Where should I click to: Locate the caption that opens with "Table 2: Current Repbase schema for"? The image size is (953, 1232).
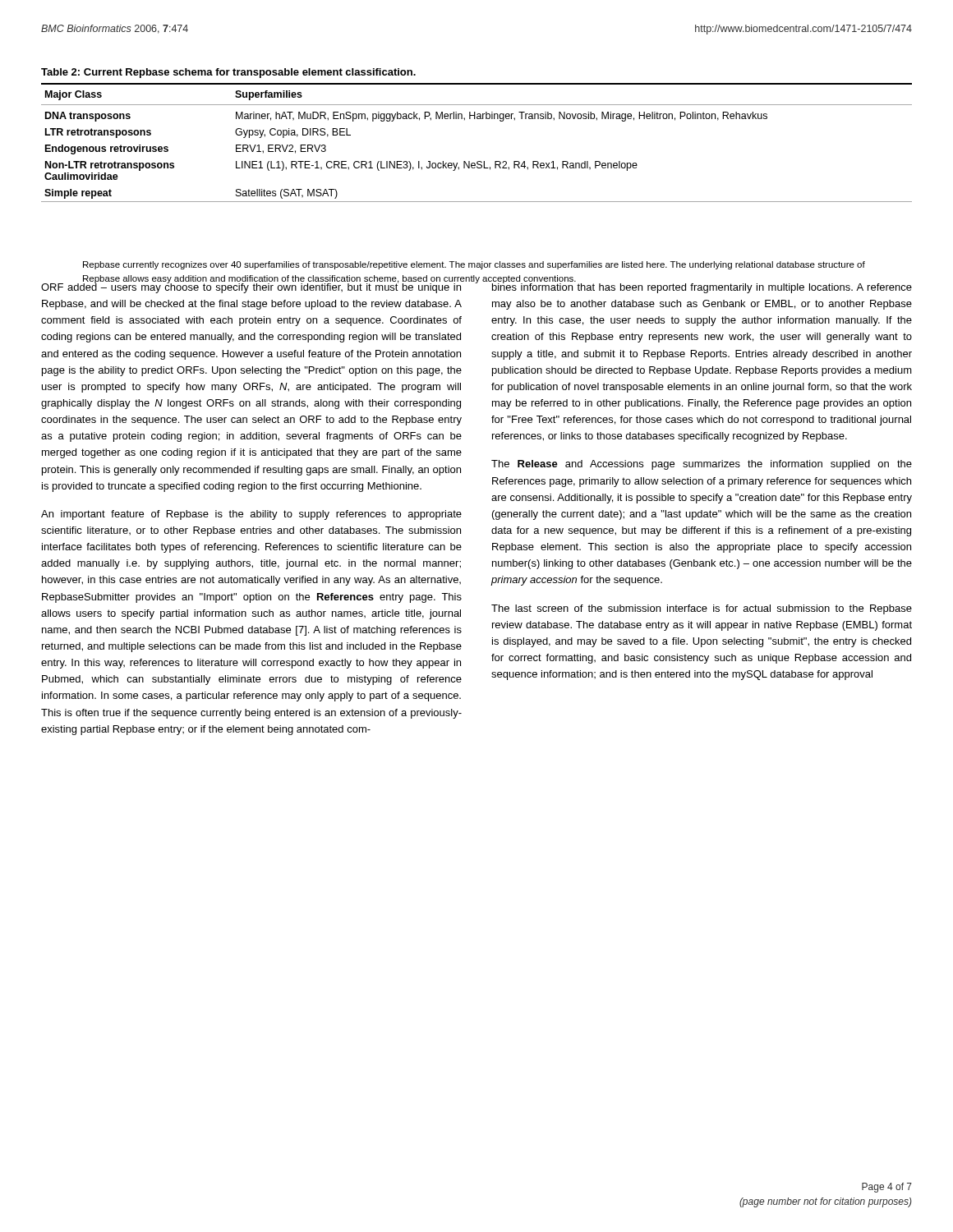[229, 72]
